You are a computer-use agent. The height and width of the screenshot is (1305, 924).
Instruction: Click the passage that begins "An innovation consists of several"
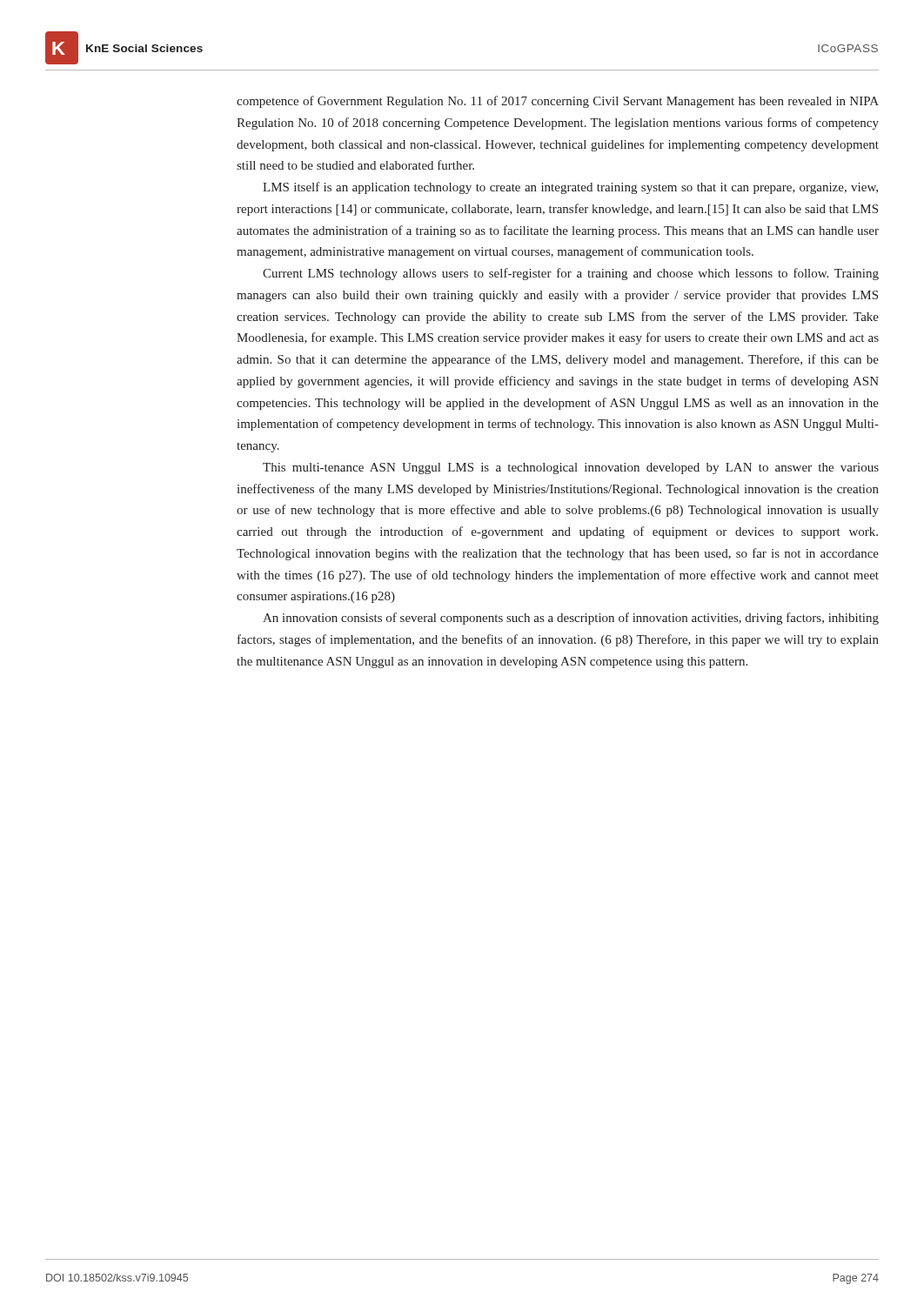[558, 640]
